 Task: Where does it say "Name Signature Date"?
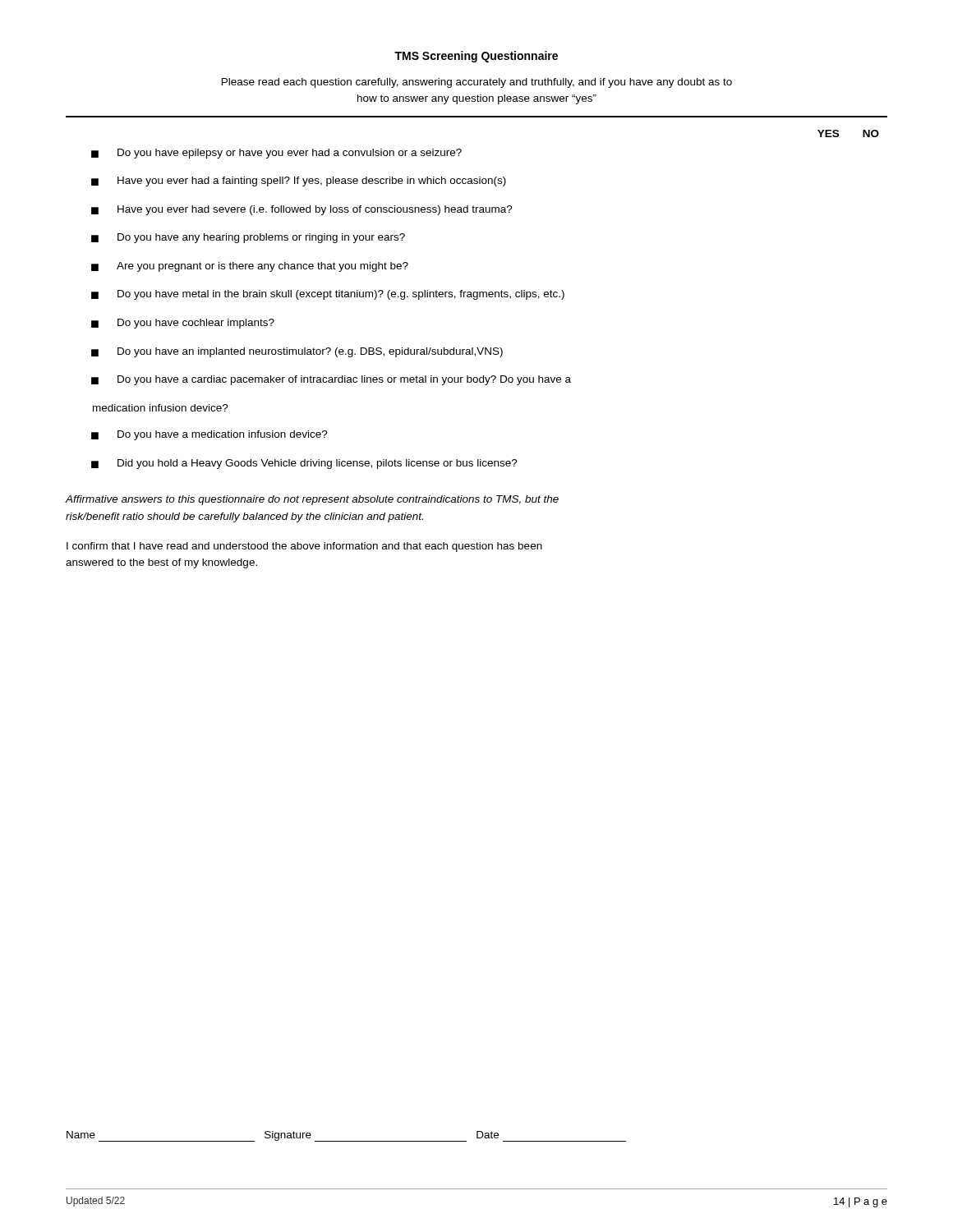[x=346, y=1135]
